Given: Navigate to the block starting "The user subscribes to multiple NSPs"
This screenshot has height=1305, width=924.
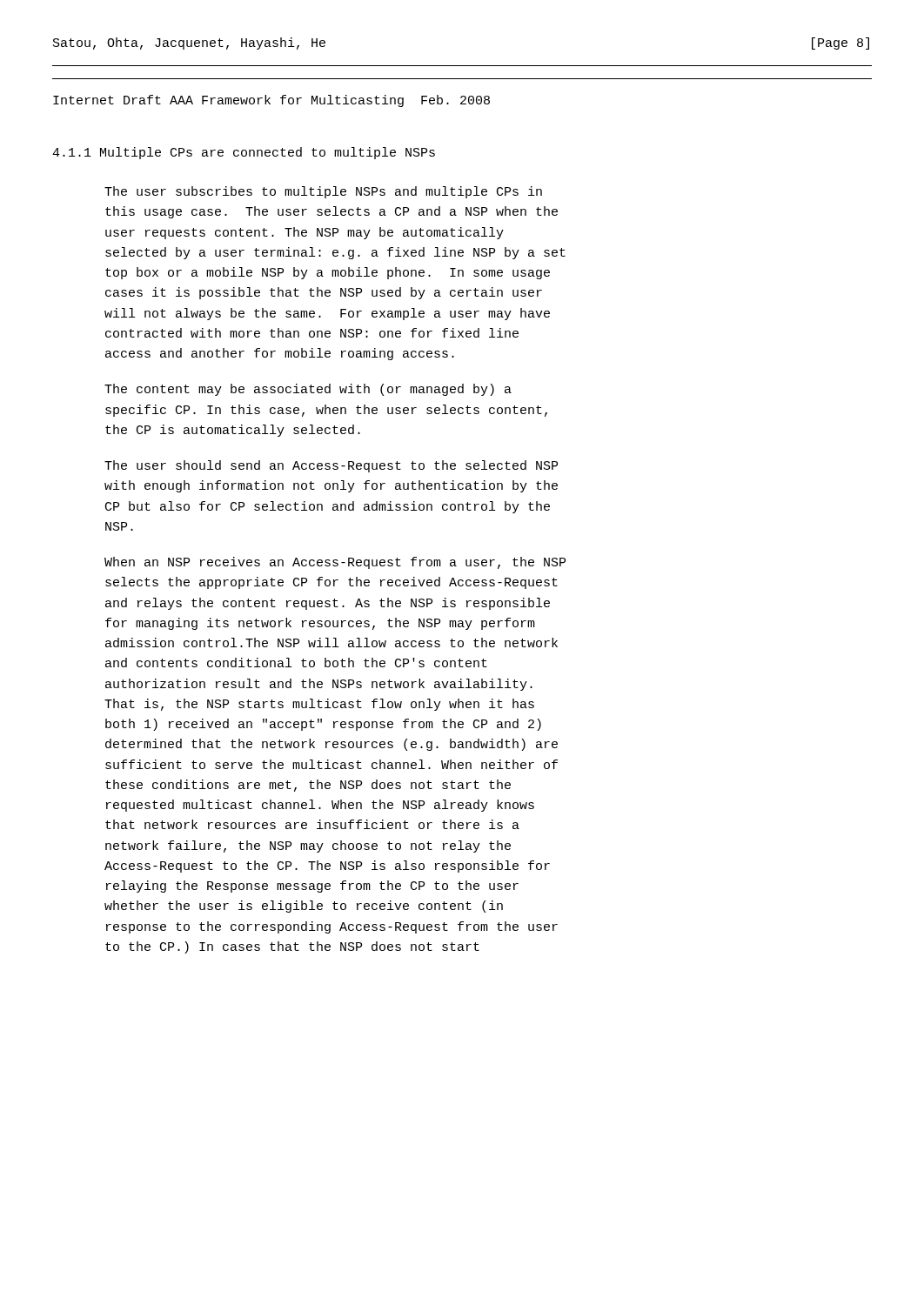Looking at the screenshot, I should [x=335, y=274].
